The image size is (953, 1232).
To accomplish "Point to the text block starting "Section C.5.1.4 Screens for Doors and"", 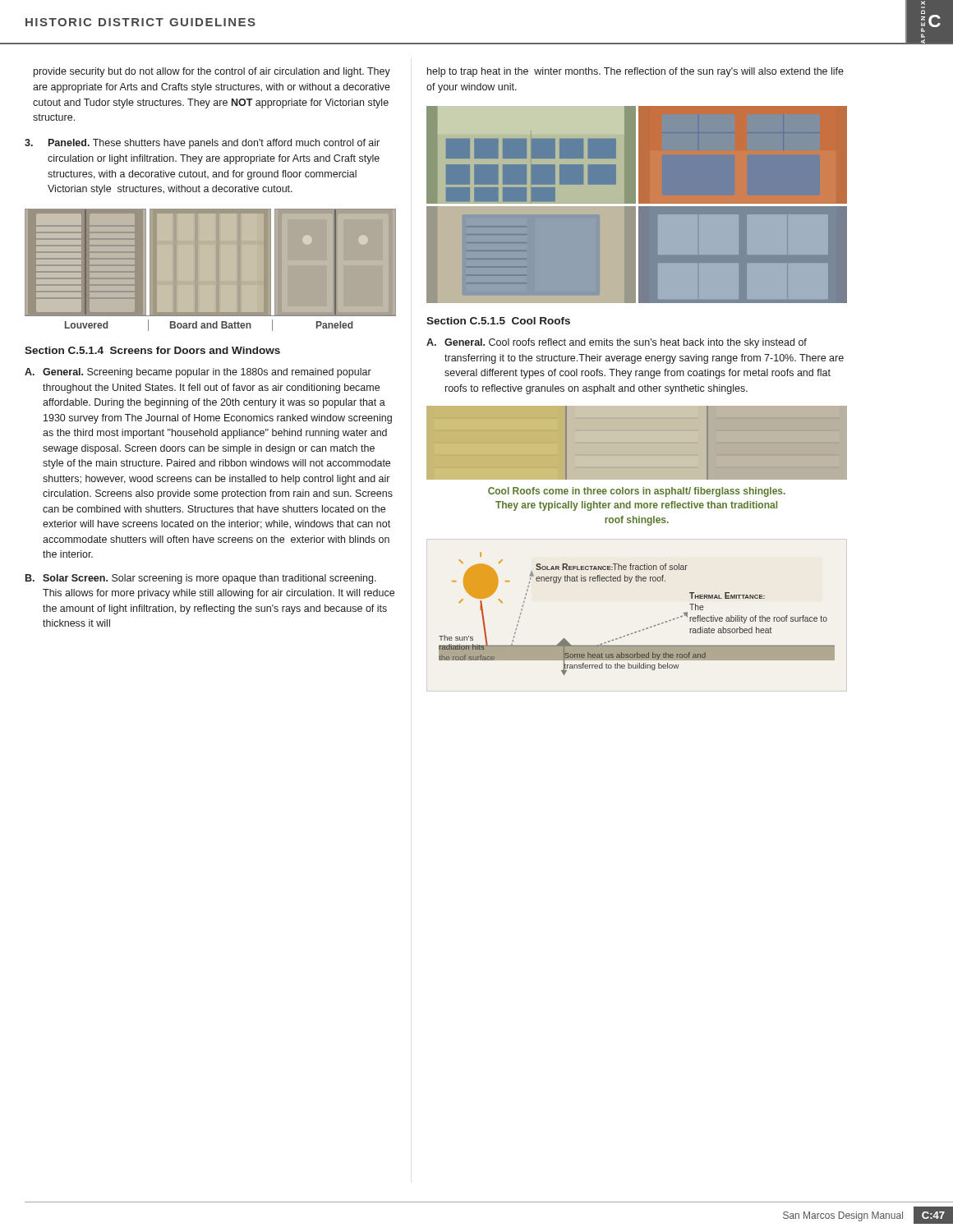I will [152, 350].
